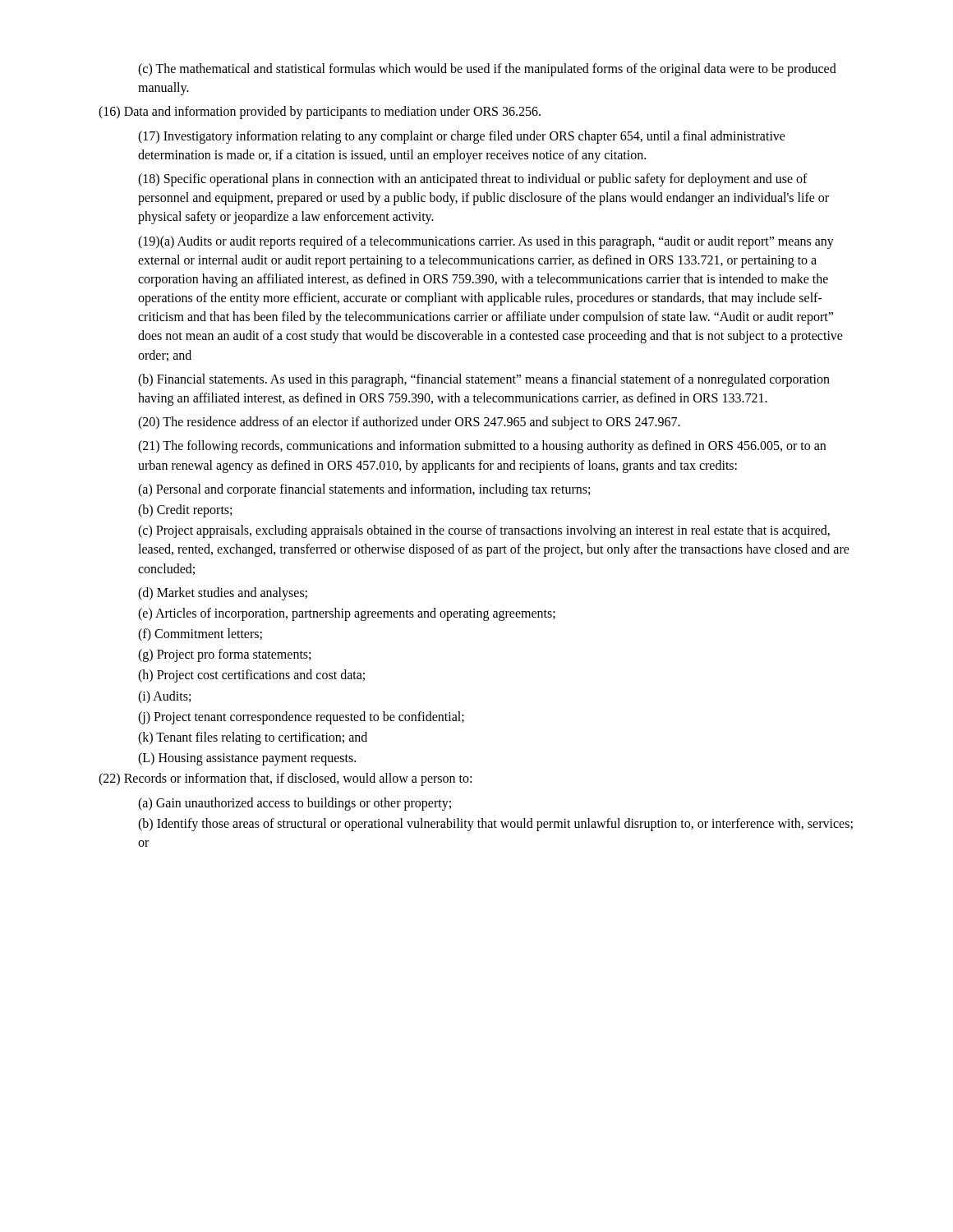Navigate to the text block starting "(k) Tenant files relating to"
This screenshot has height=1232, width=953.
253,737
